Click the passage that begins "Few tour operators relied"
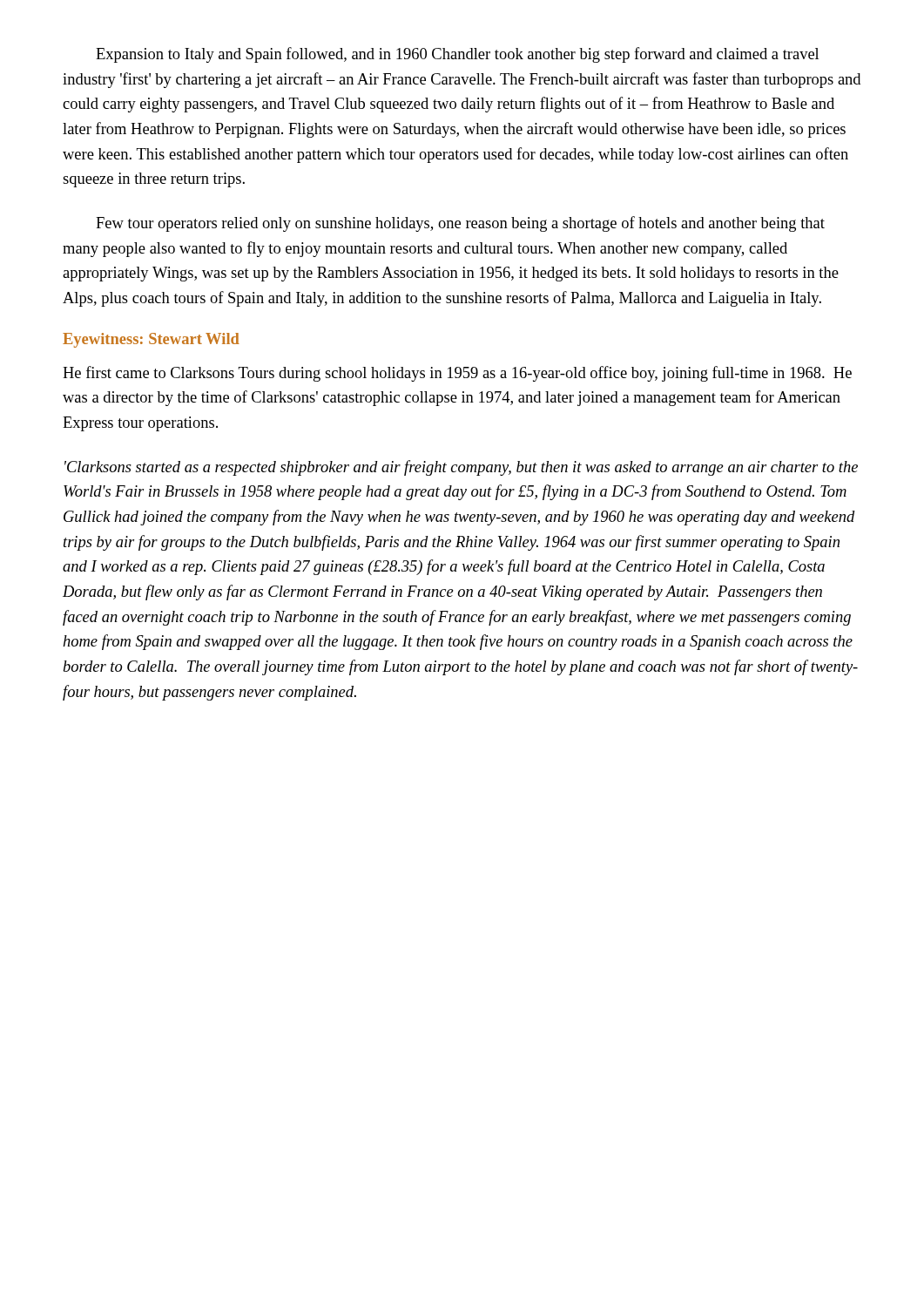This screenshot has width=924, height=1307. click(451, 261)
